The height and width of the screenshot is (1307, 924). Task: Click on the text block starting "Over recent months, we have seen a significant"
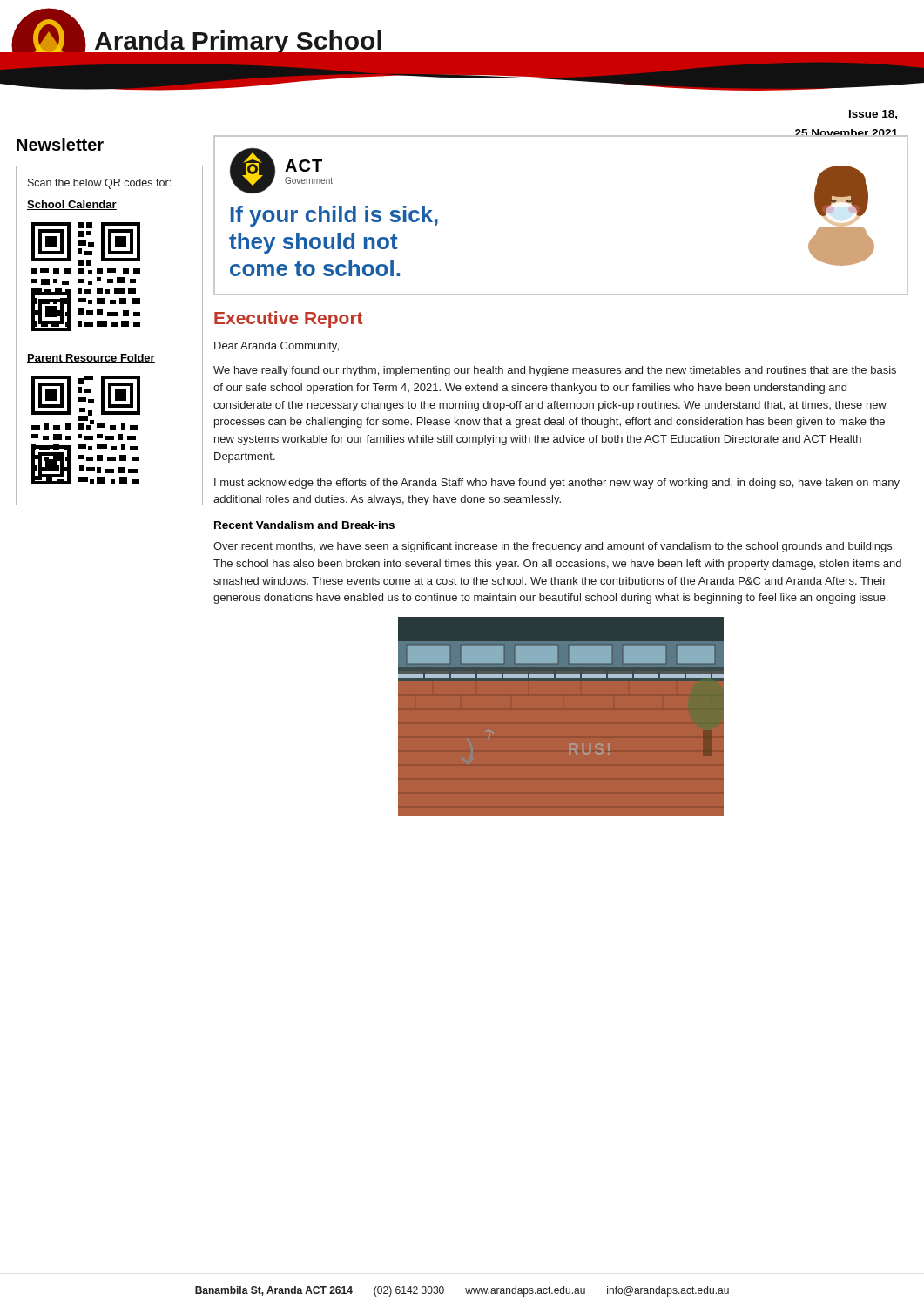pyautogui.click(x=558, y=572)
